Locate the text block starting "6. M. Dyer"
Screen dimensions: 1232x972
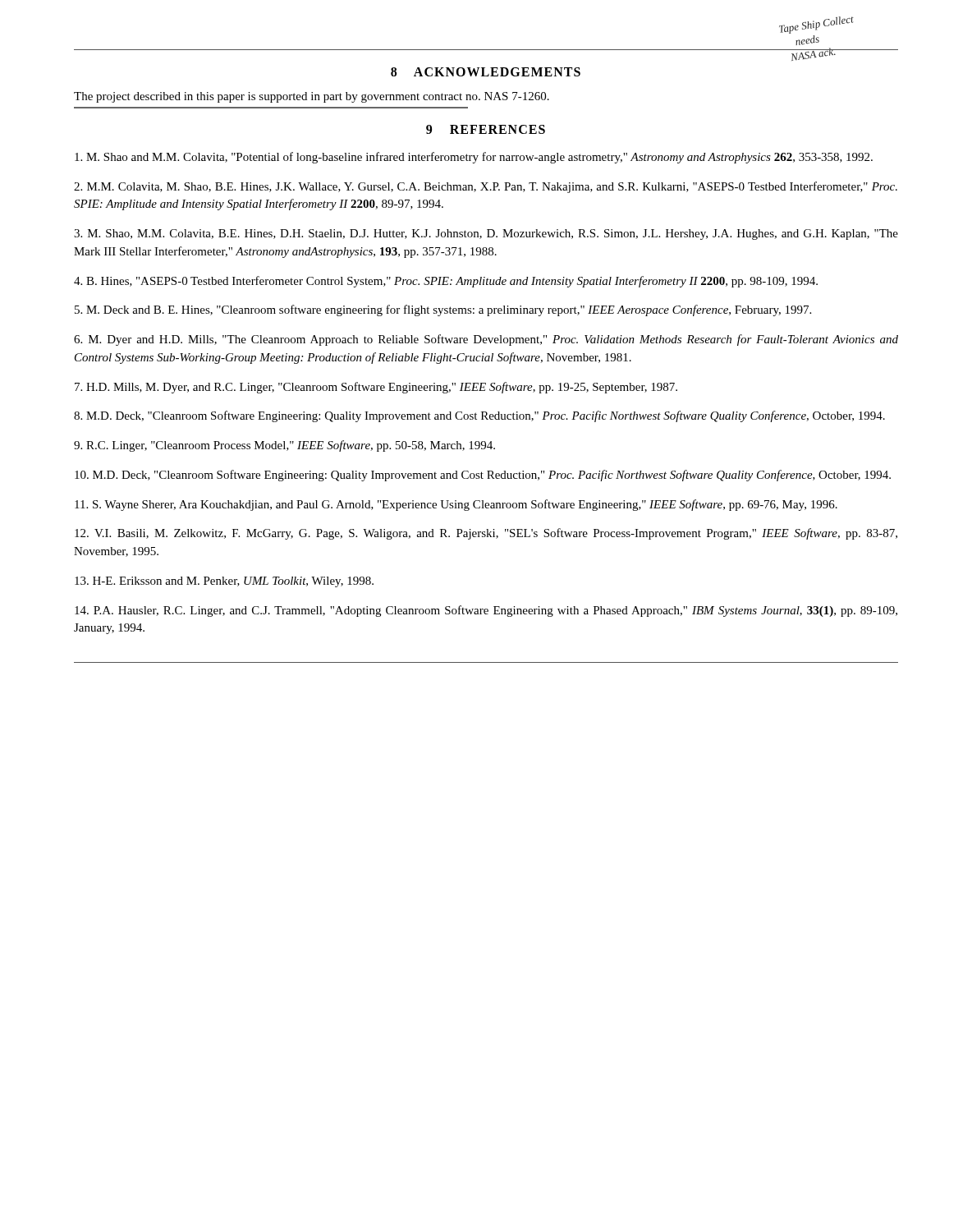486,348
